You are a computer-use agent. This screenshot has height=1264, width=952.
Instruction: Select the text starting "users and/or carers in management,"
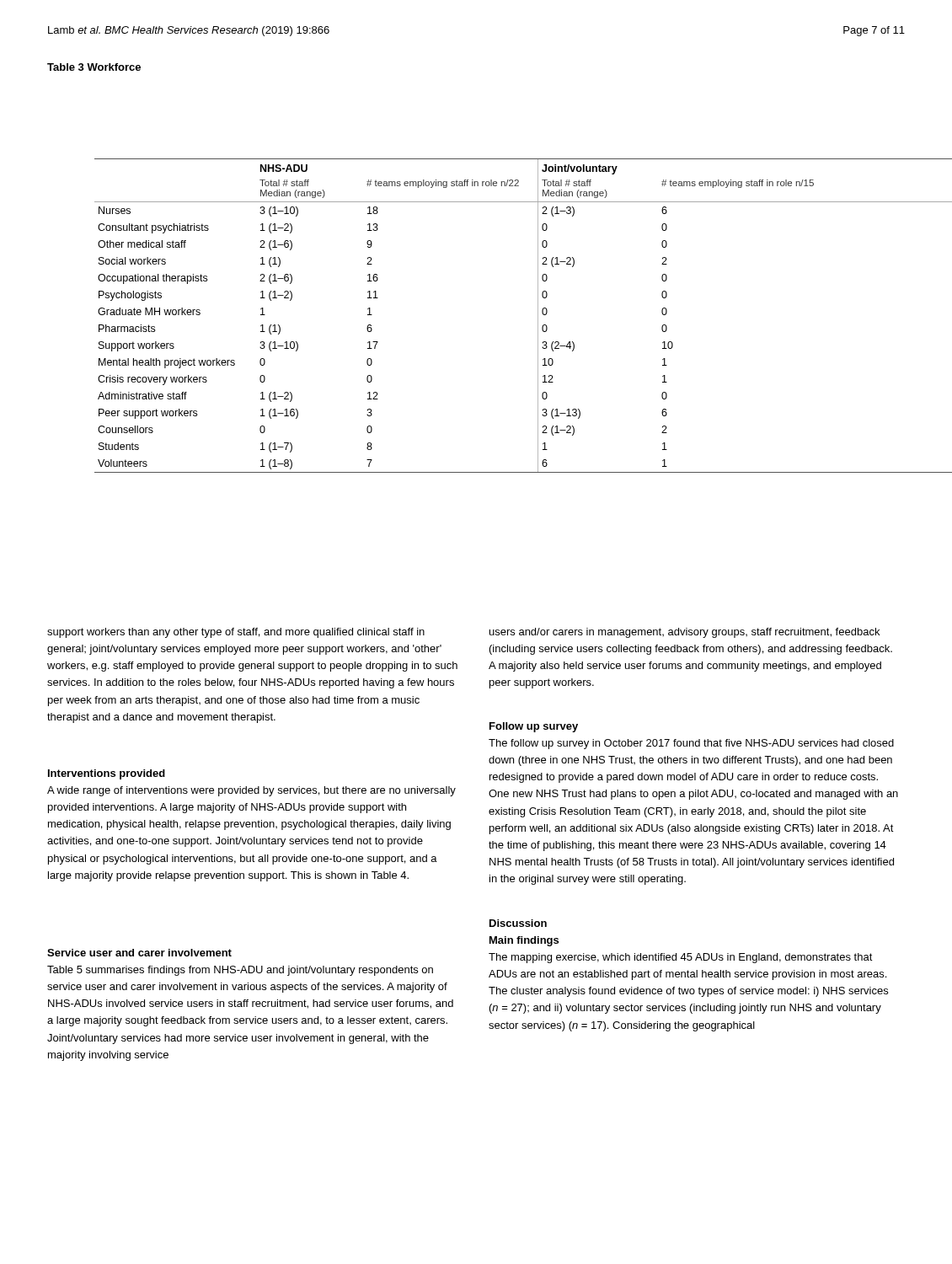(x=691, y=657)
